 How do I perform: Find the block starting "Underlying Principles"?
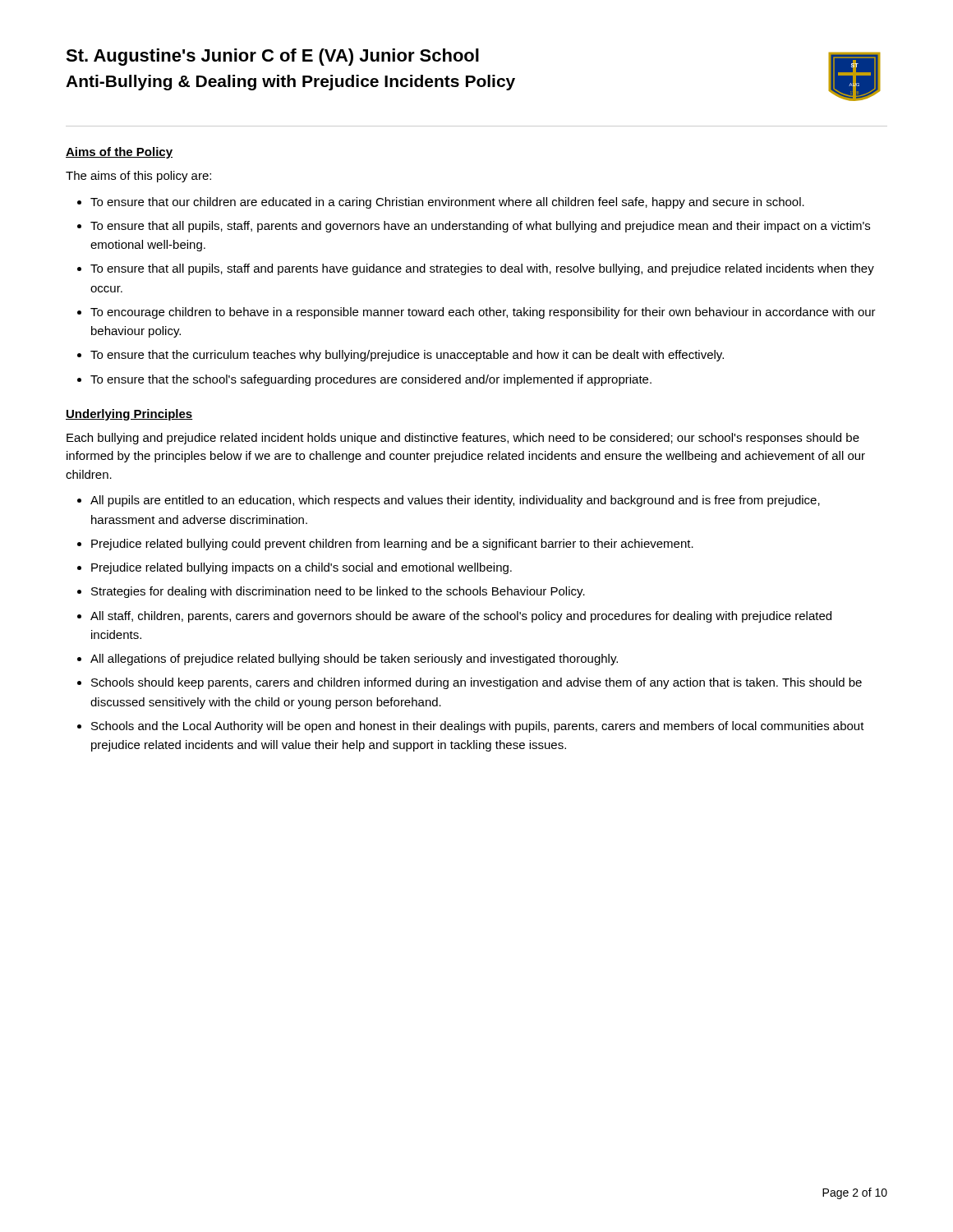click(x=129, y=413)
